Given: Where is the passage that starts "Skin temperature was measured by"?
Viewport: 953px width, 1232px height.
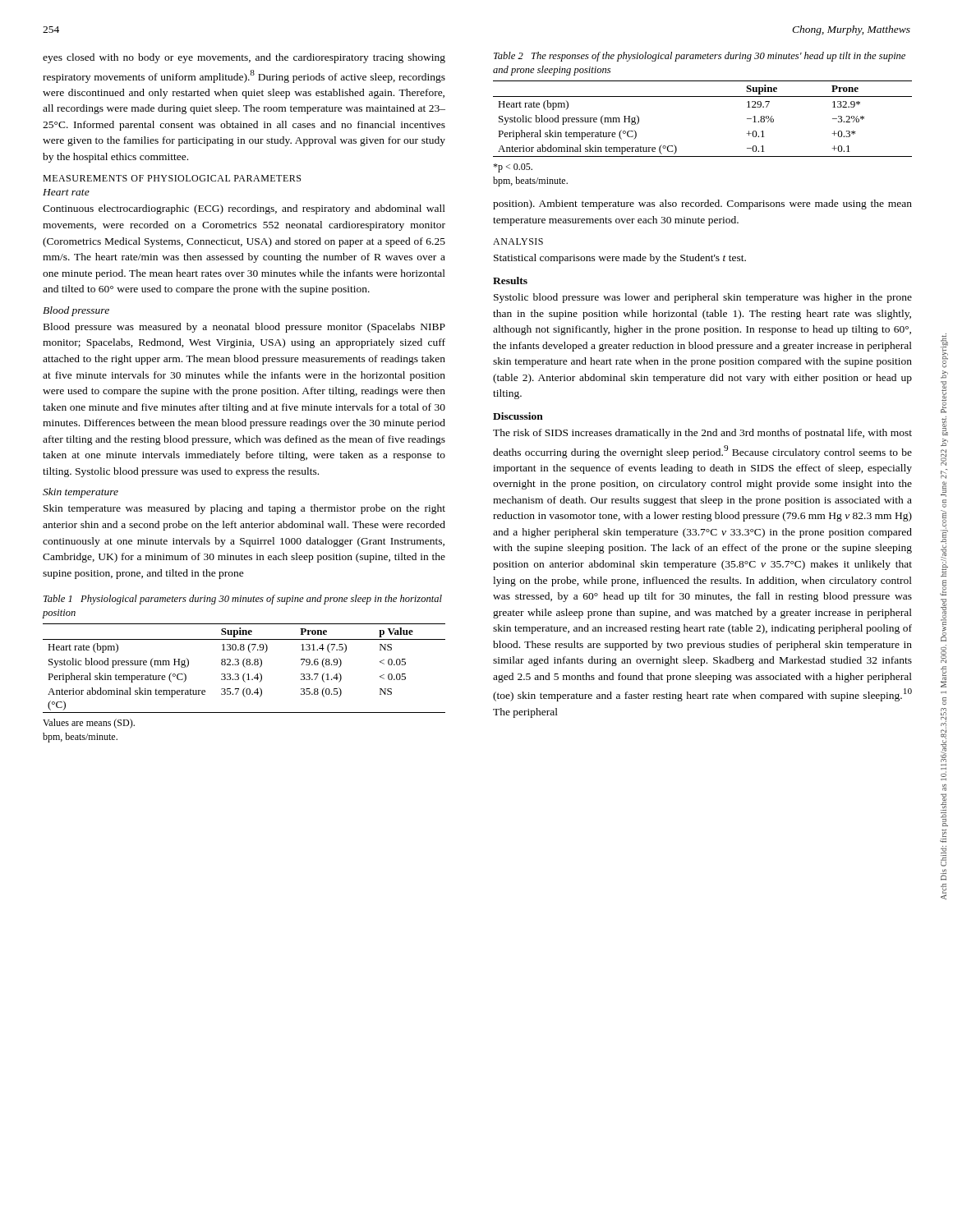Looking at the screenshot, I should coord(244,541).
